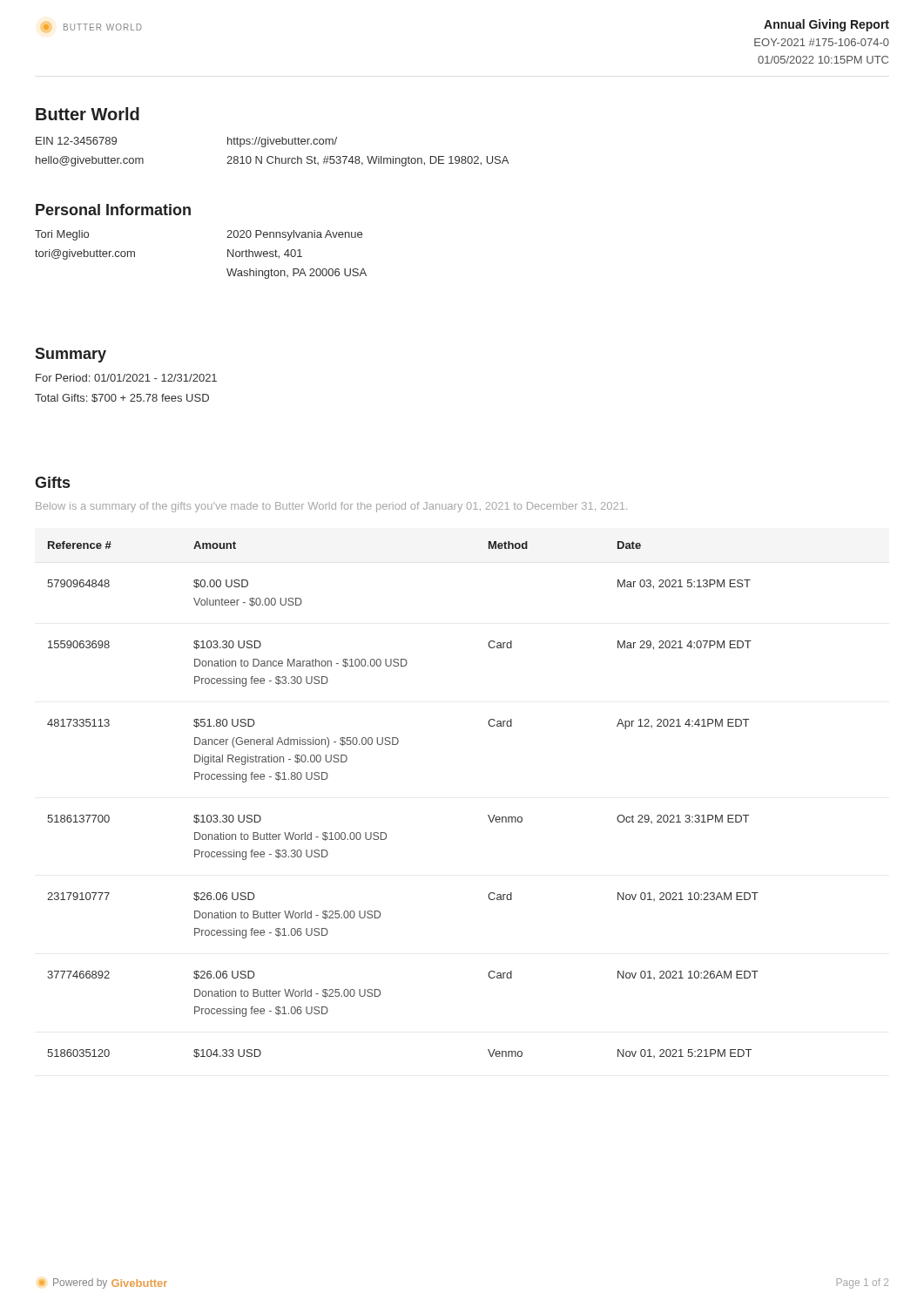Find the text starting "Below is a summary of the"
The height and width of the screenshot is (1307, 924).
coord(462,506)
